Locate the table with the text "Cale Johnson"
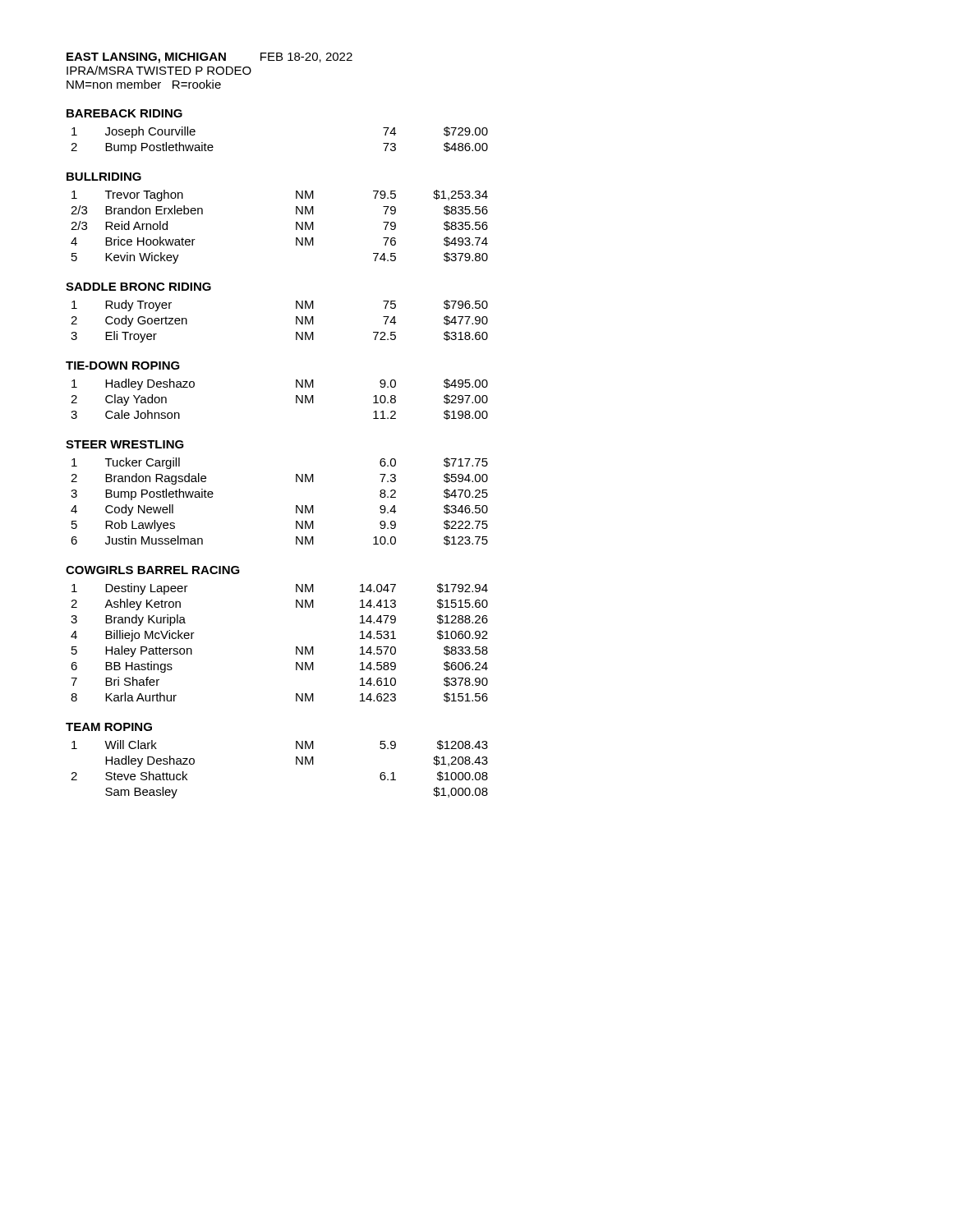Viewport: 953px width, 1232px height. pos(476,399)
